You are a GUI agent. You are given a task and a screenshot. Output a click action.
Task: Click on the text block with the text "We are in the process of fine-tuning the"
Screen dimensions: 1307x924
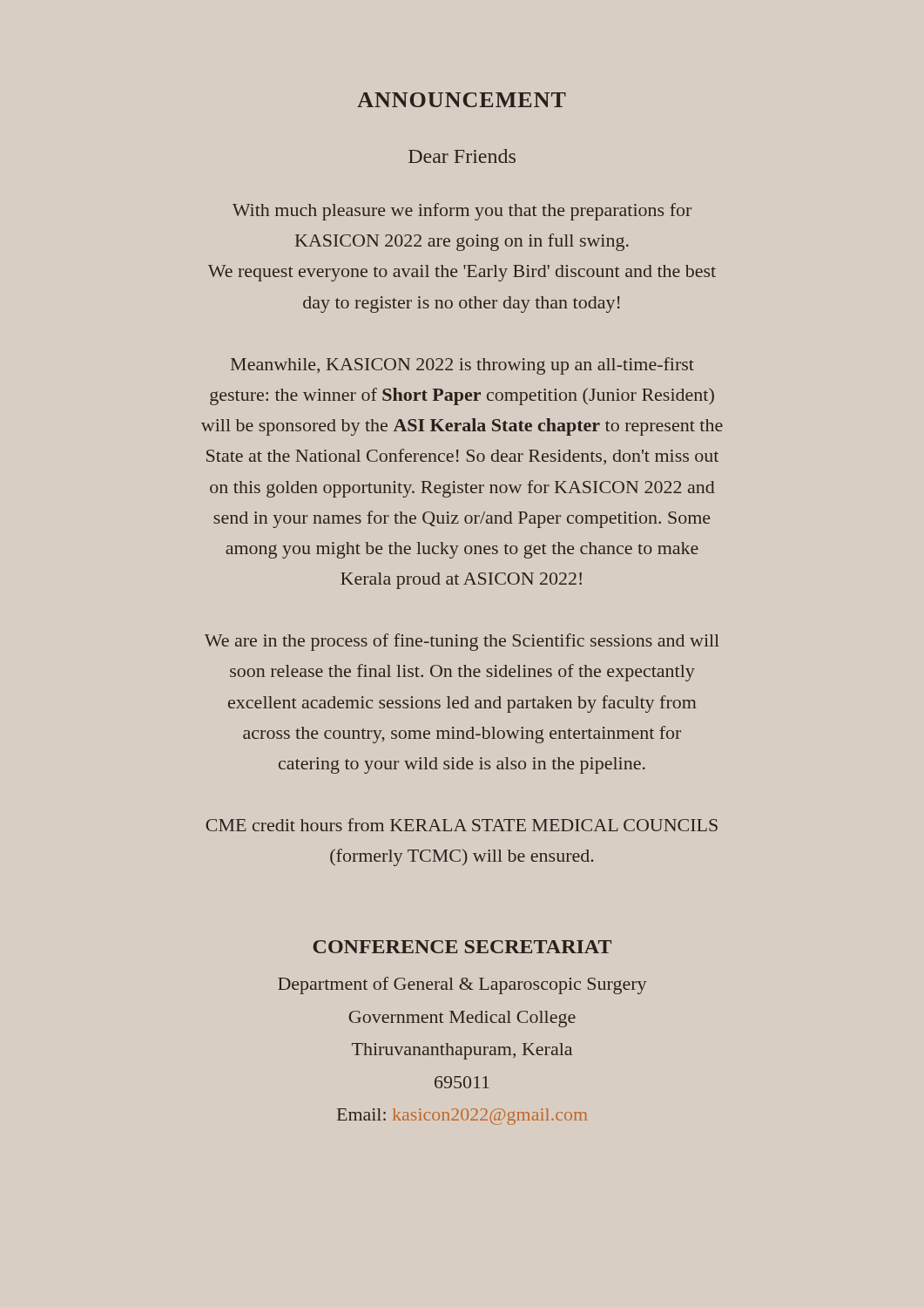tap(462, 702)
